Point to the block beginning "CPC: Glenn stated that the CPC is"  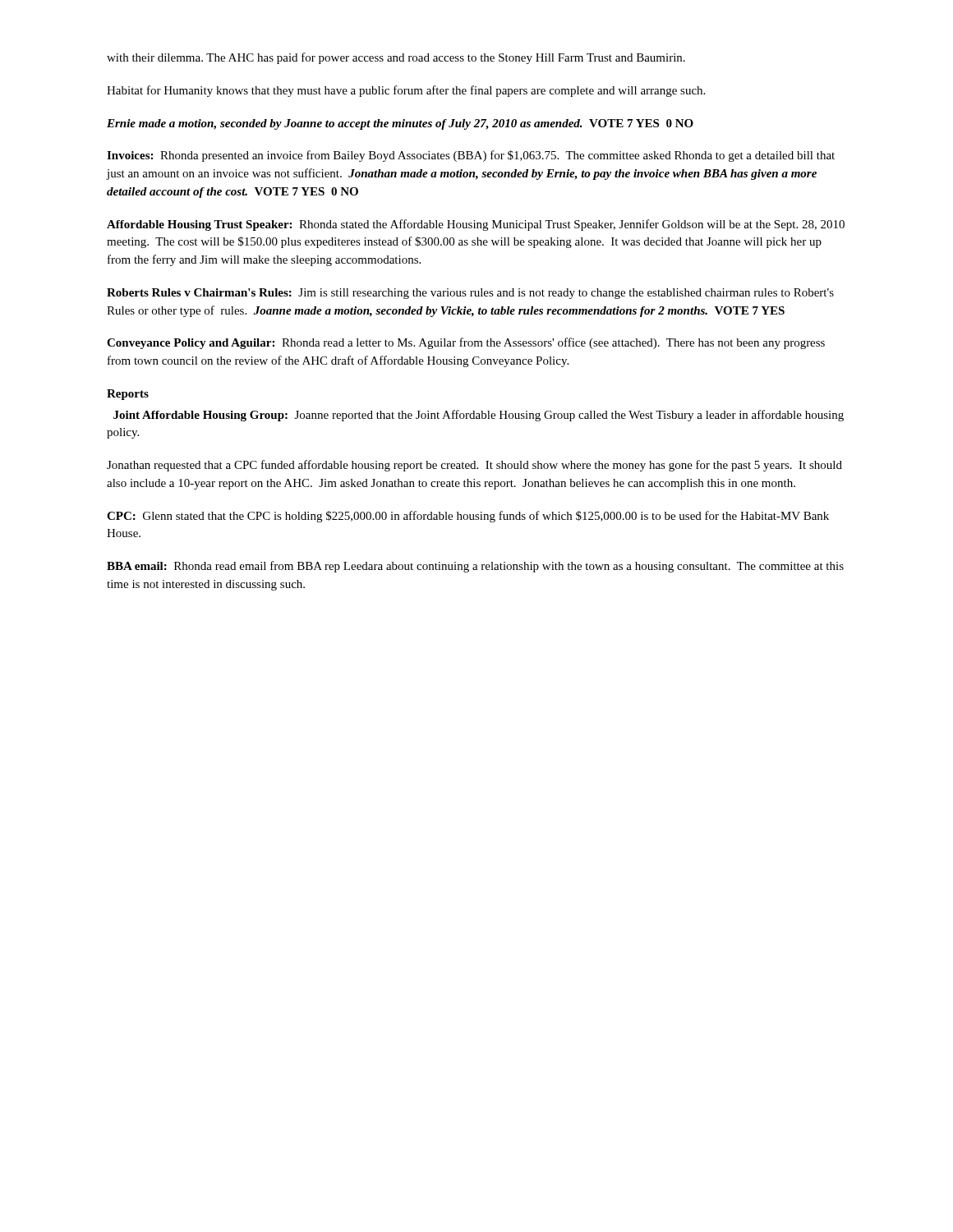(x=476, y=525)
